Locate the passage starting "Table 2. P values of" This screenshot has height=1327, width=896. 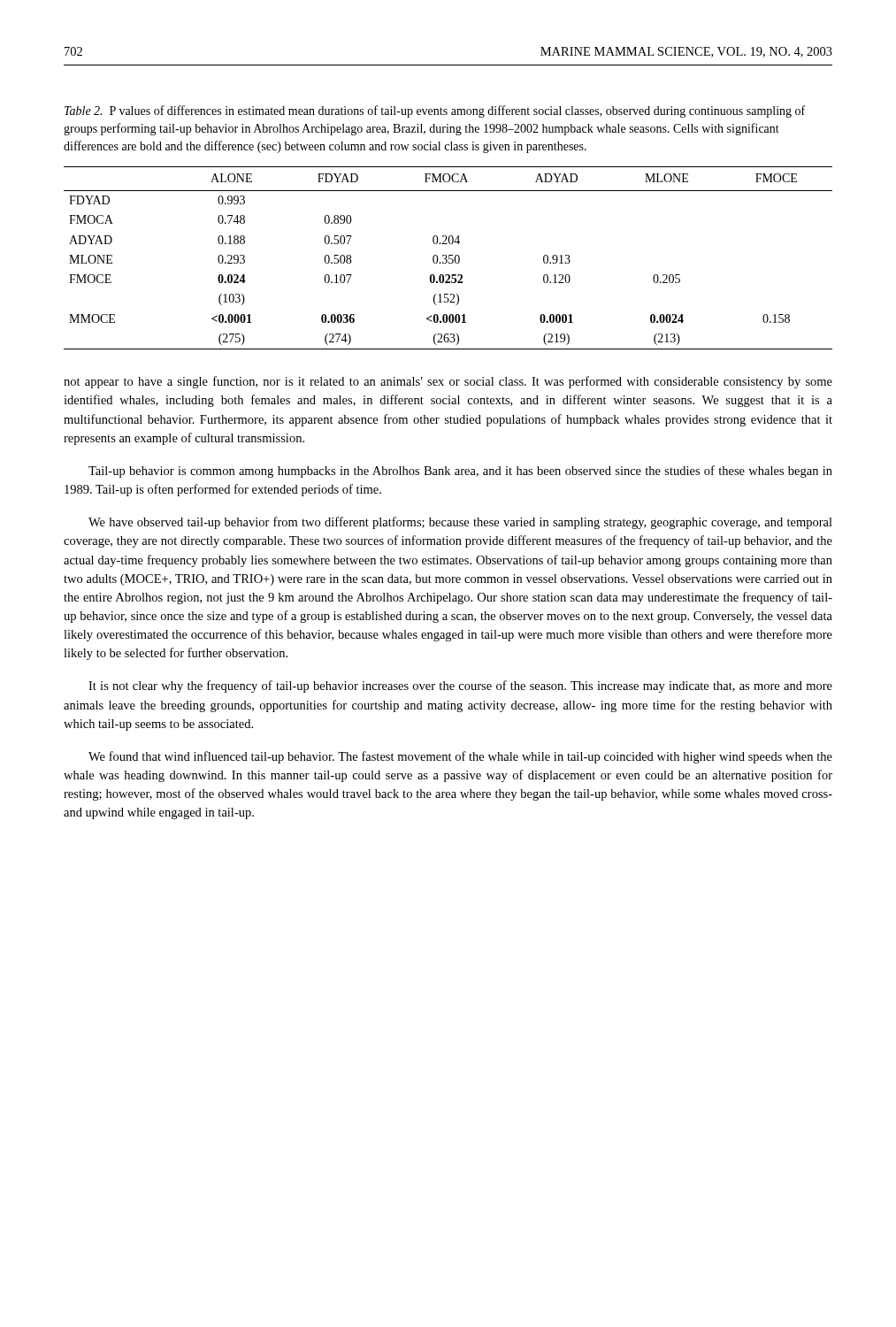434,129
